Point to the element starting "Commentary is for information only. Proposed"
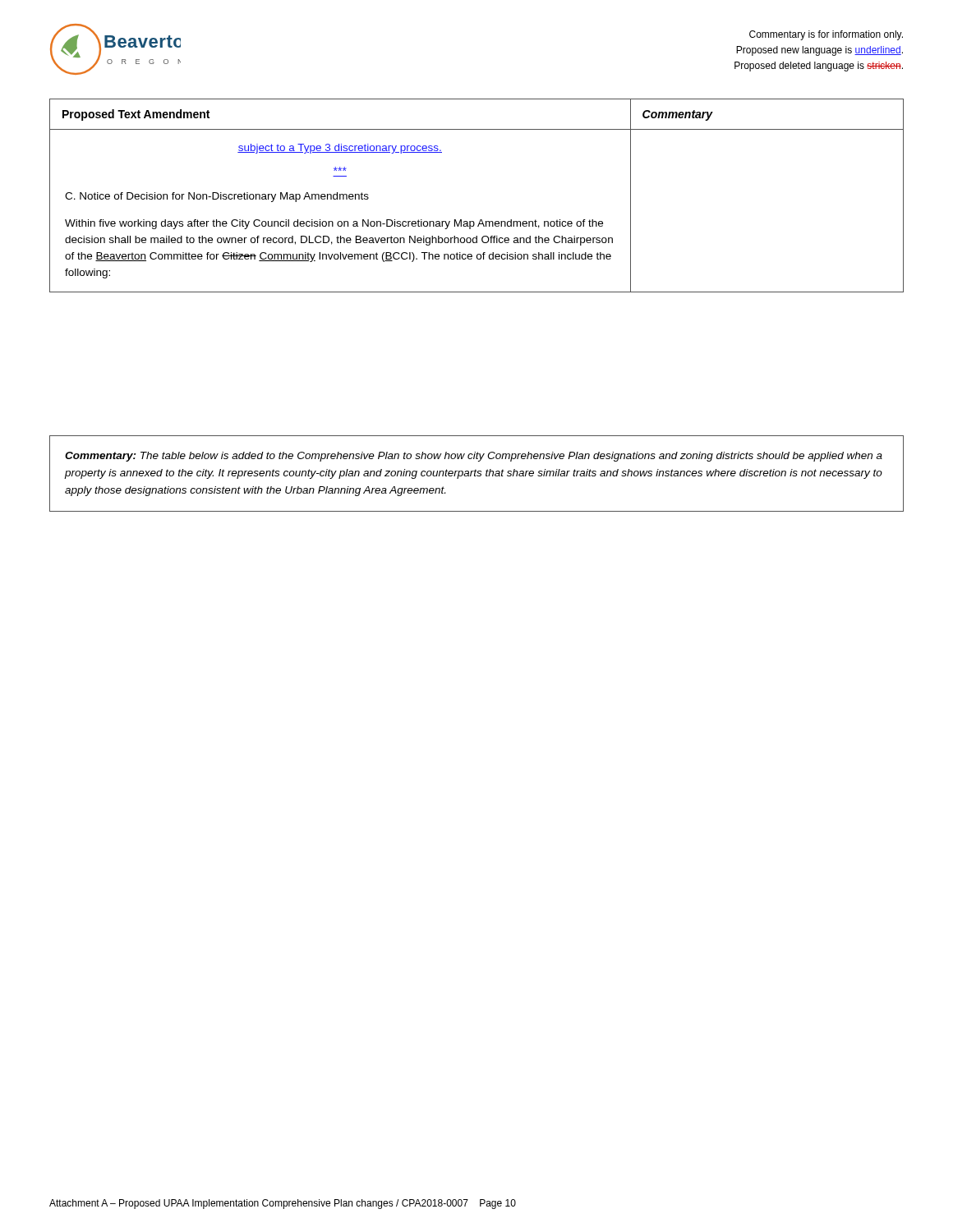Viewport: 953px width, 1232px height. coord(819,50)
